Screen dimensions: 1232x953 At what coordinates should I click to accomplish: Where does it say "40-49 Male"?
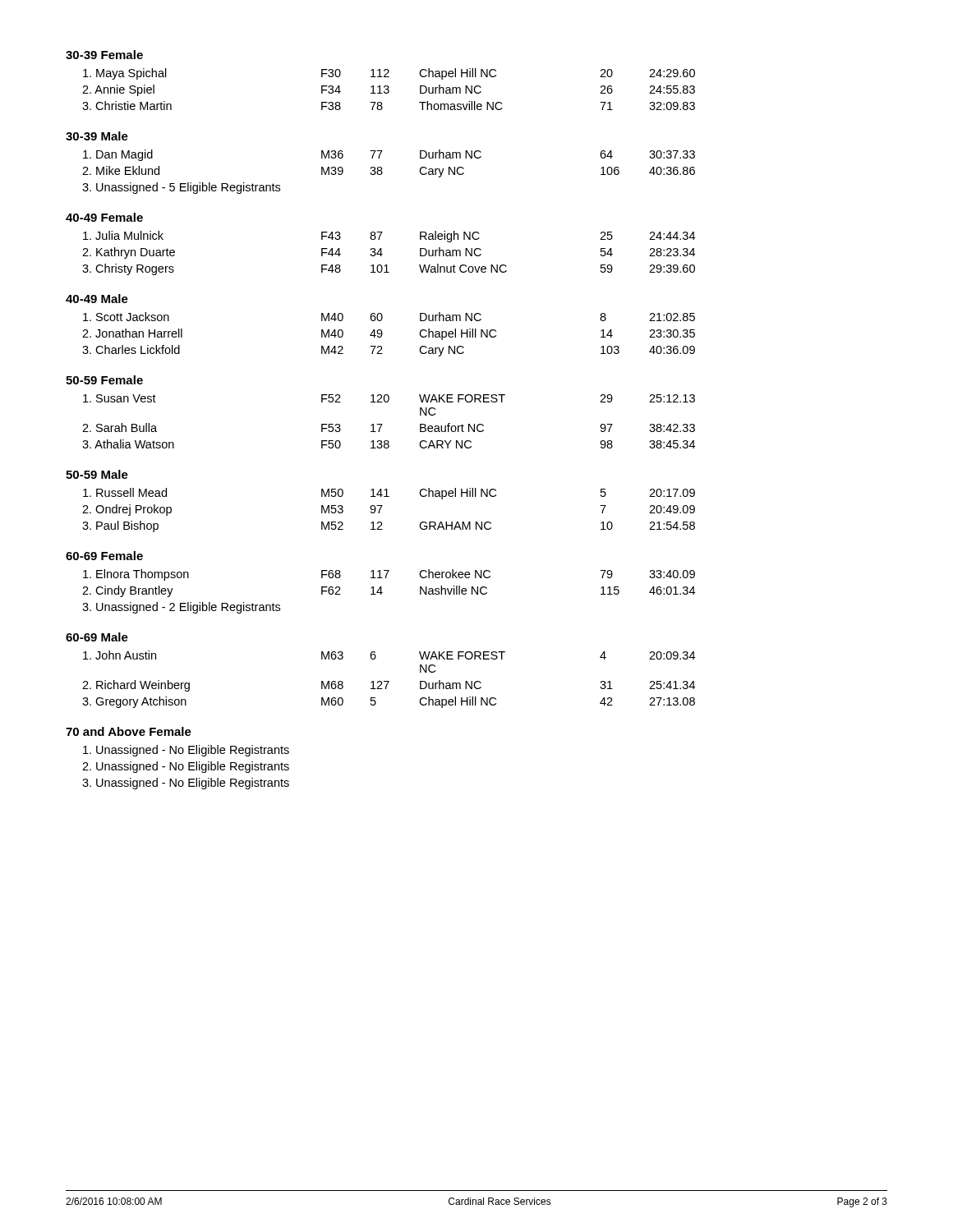coord(97,299)
